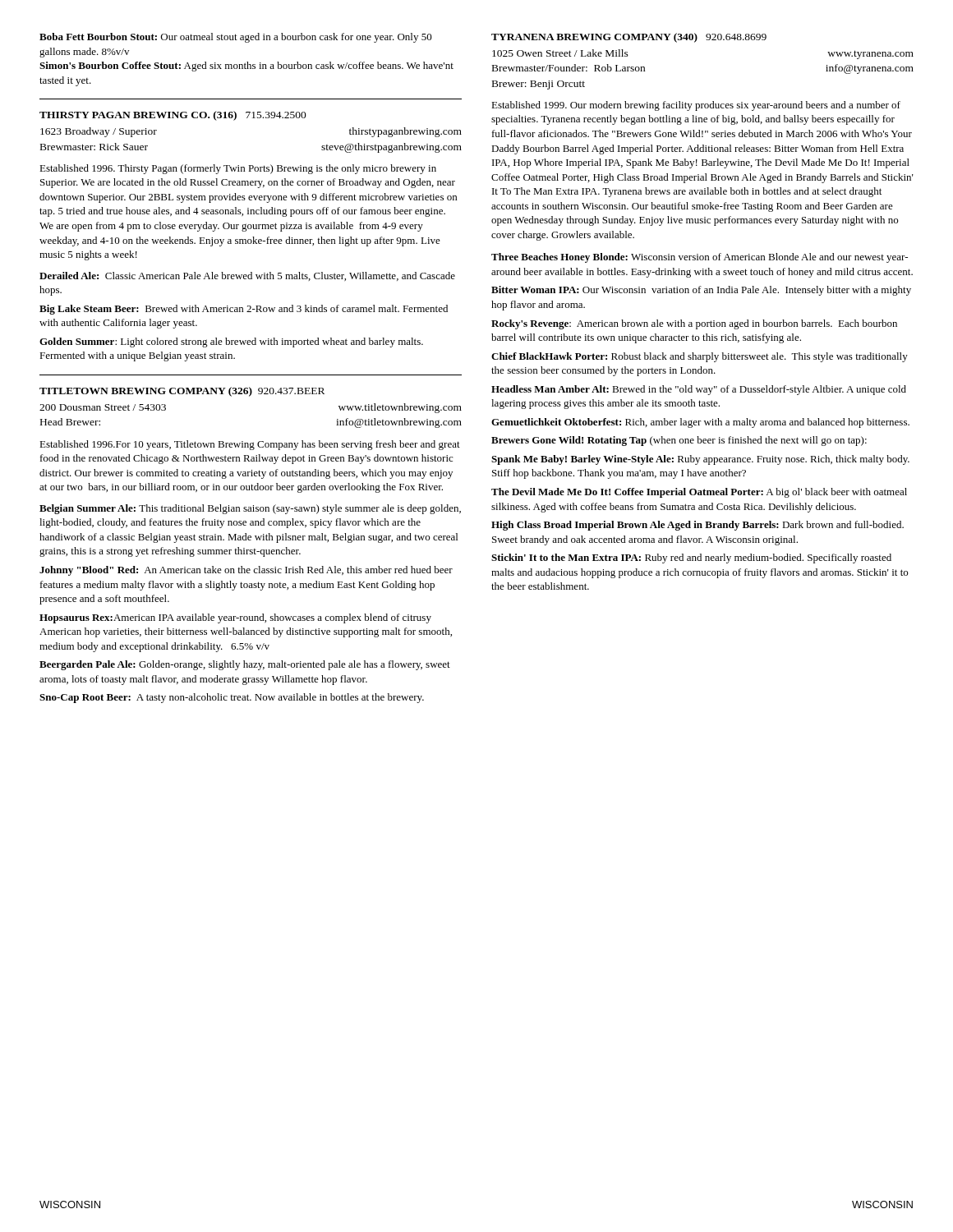Locate the text block containing "Chief BlackHawk Porter: Robust black and sharply bittersweet"

pos(699,363)
